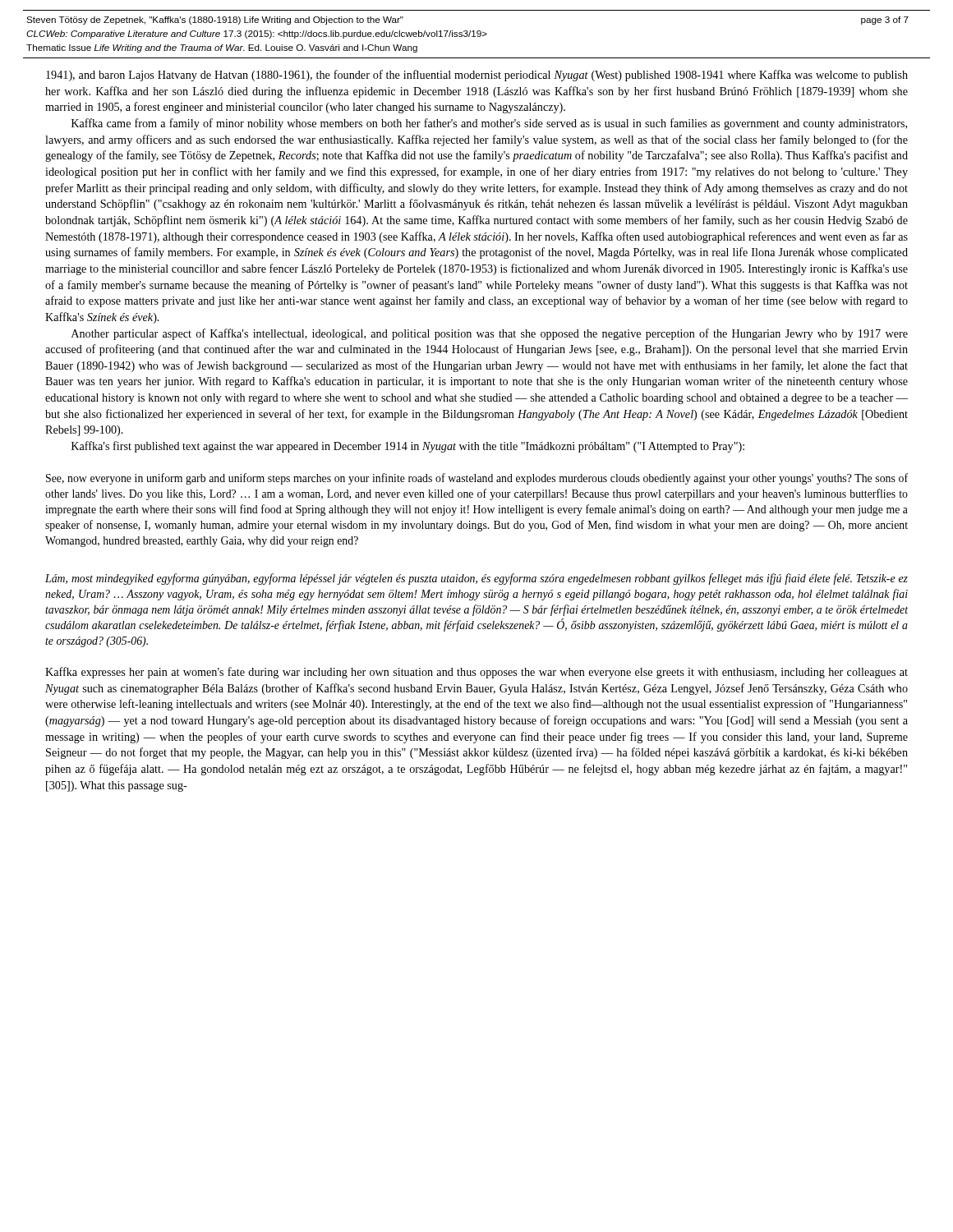Select the text block containing "Kaffka expresses her pain at"
The width and height of the screenshot is (953, 1232).
click(476, 729)
